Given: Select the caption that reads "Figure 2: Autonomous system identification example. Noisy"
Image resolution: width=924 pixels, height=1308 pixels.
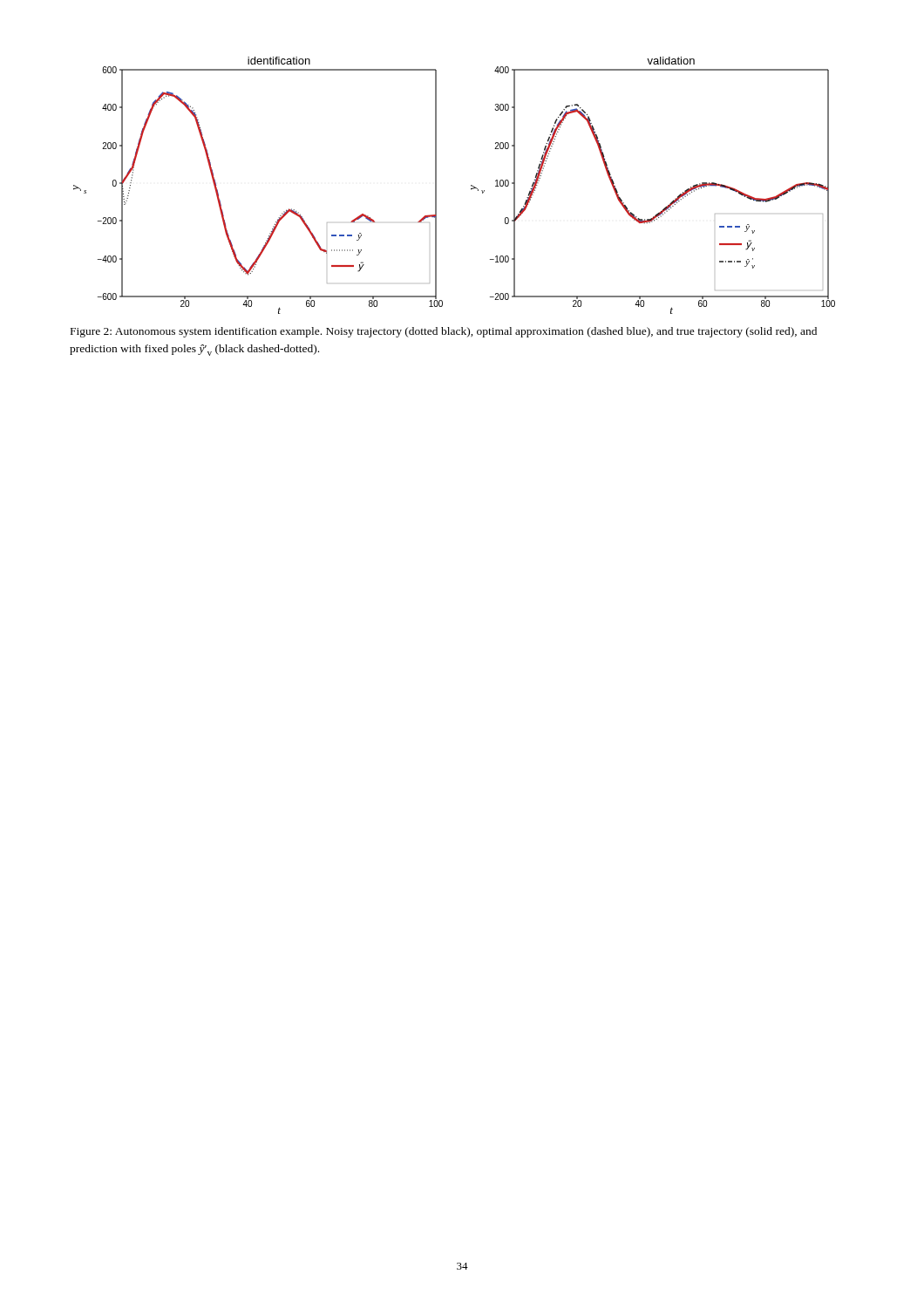Looking at the screenshot, I should [443, 341].
